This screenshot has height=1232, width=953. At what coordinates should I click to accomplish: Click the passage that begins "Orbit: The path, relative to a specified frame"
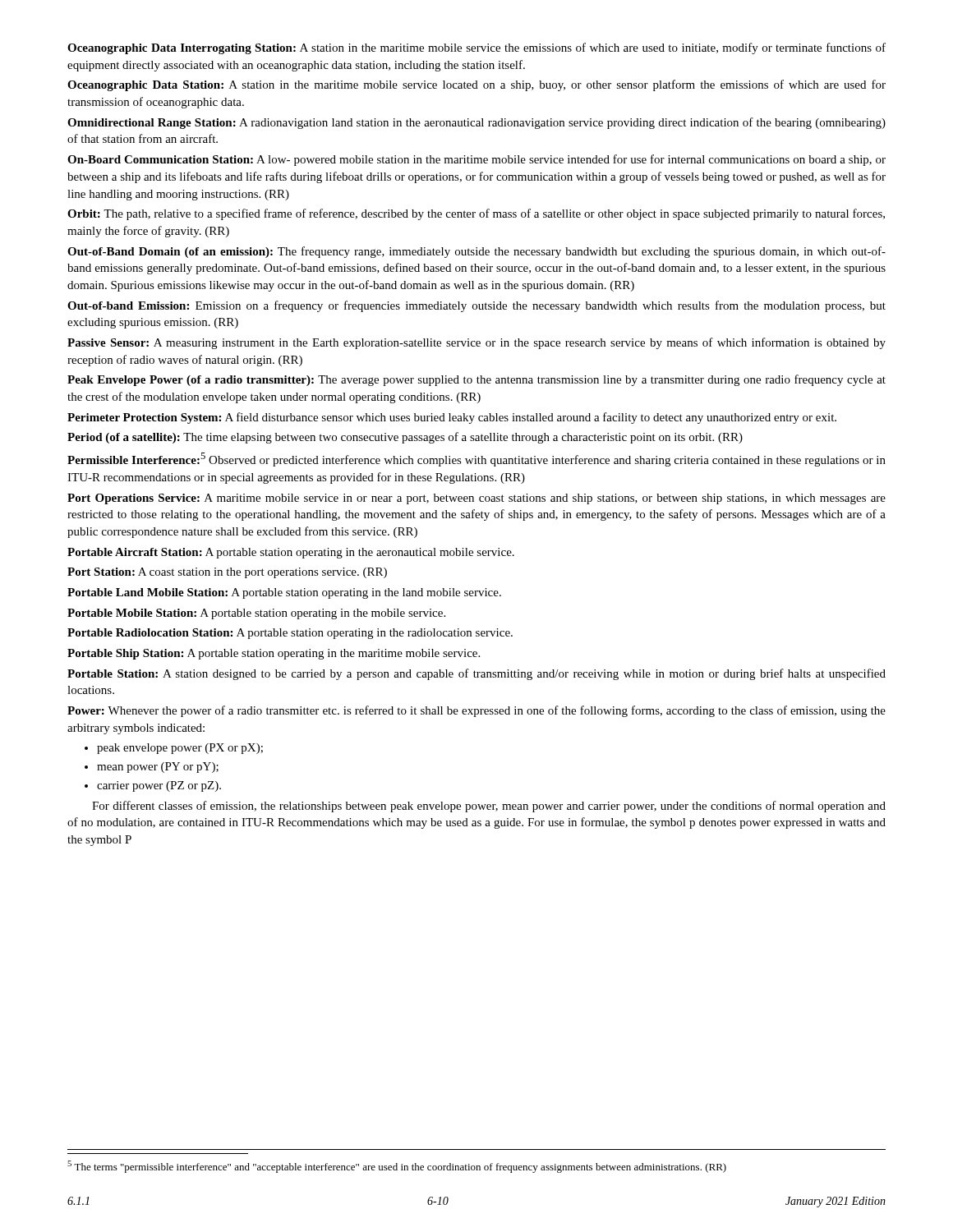point(476,222)
